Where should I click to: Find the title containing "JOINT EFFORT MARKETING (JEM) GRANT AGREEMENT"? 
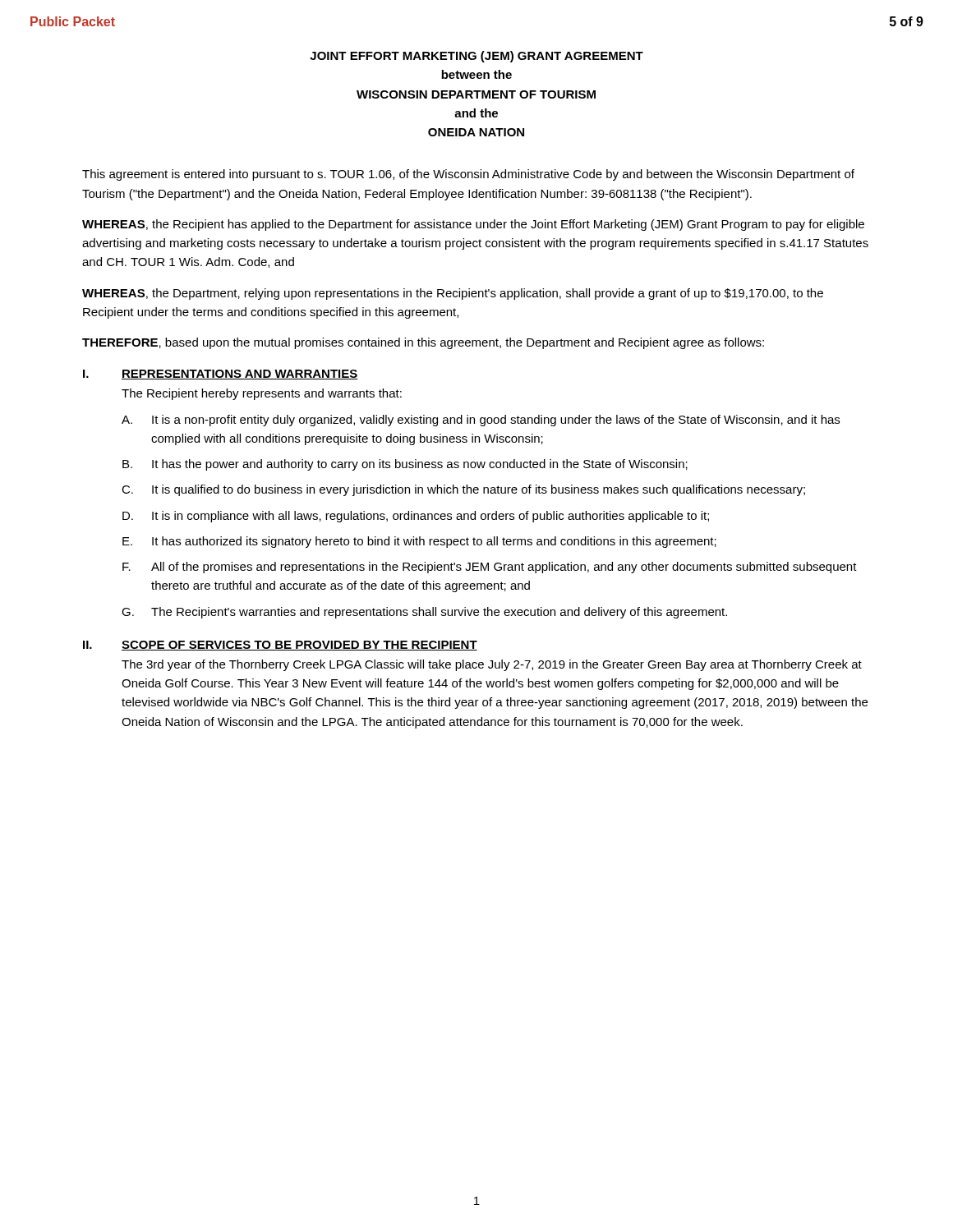476,94
